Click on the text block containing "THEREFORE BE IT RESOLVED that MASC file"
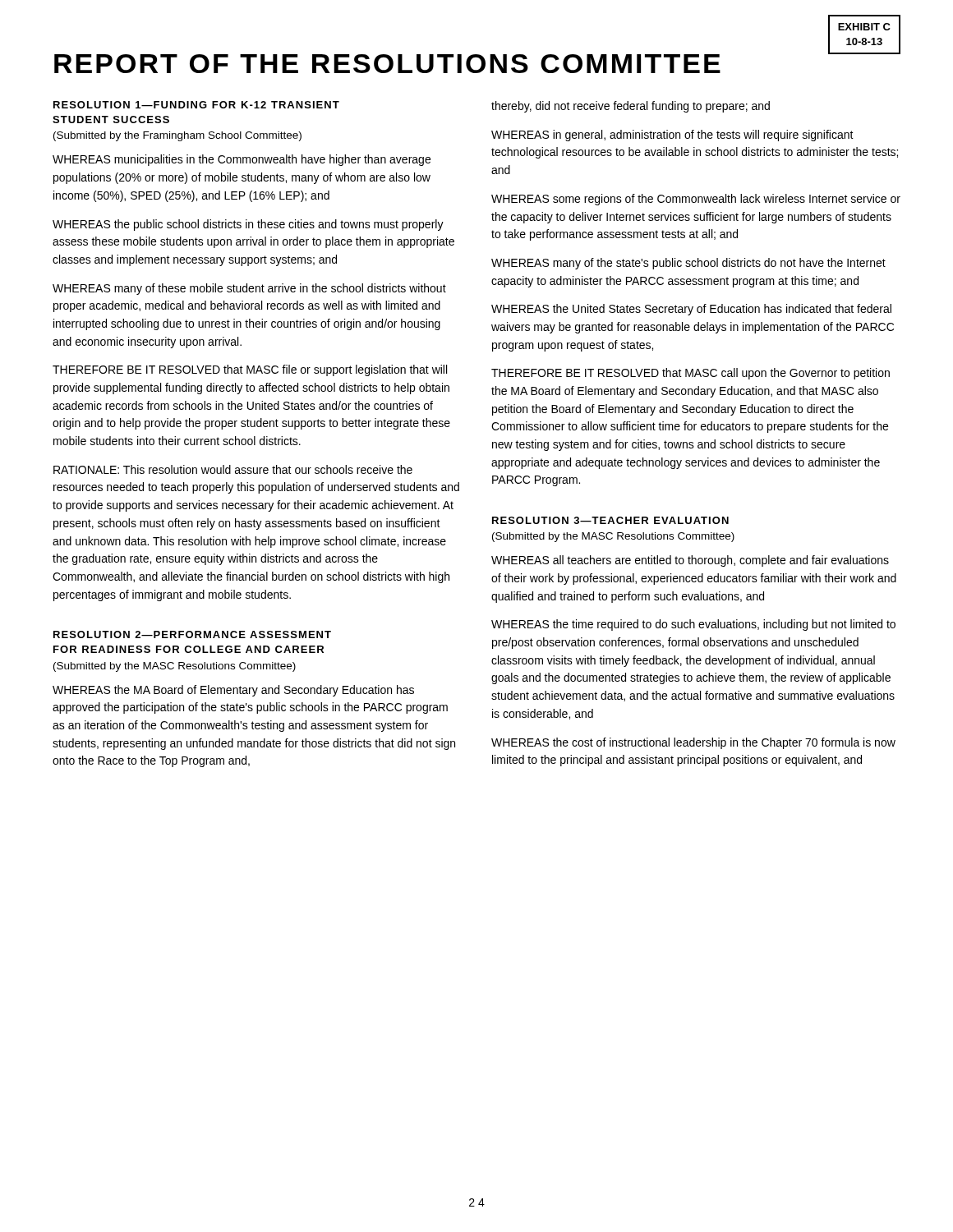Viewport: 953px width, 1232px height. coord(251,406)
